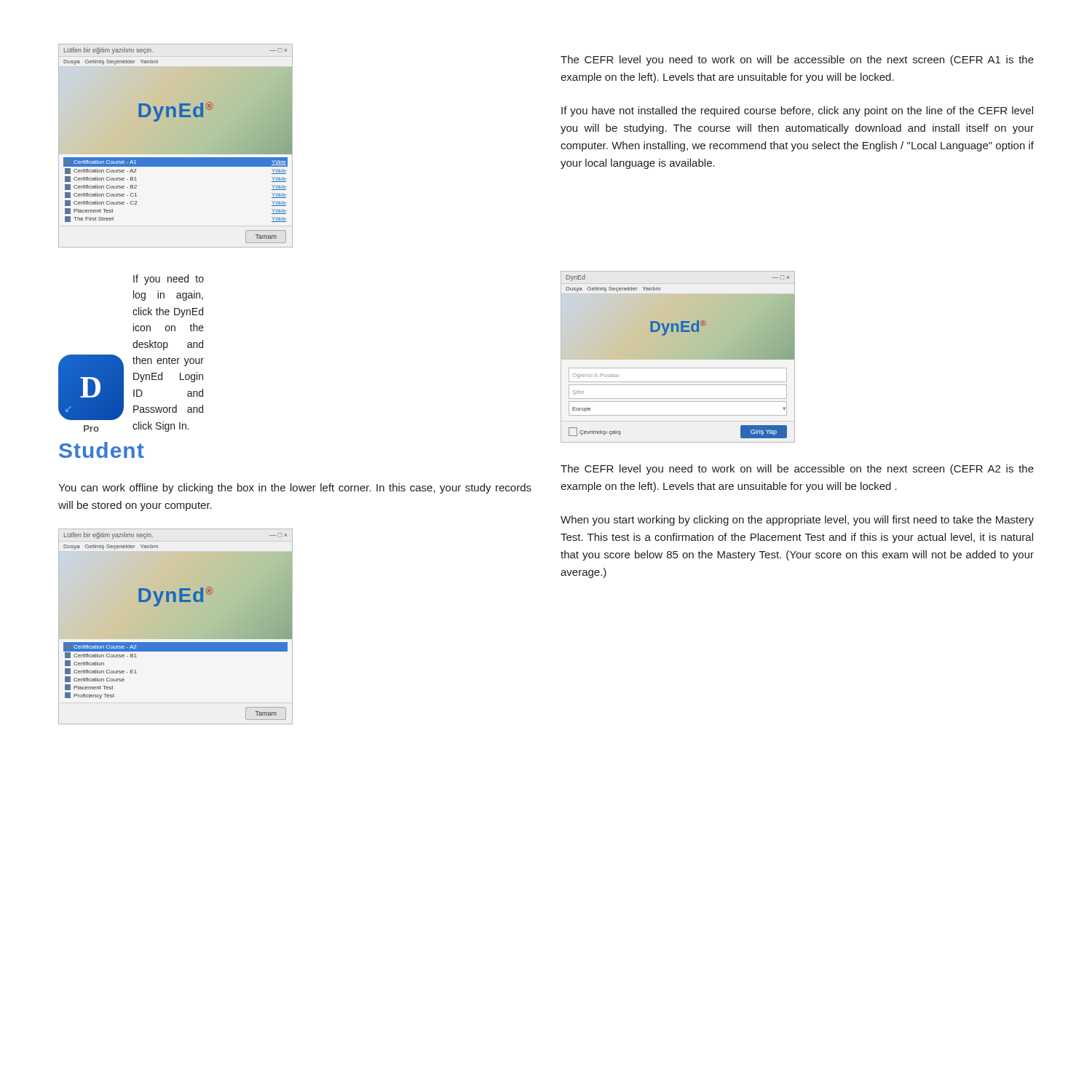Image resolution: width=1092 pixels, height=1092 pixels.
Task: Locate the block of text that opens with "When you start"
Action: click(797, 546)
